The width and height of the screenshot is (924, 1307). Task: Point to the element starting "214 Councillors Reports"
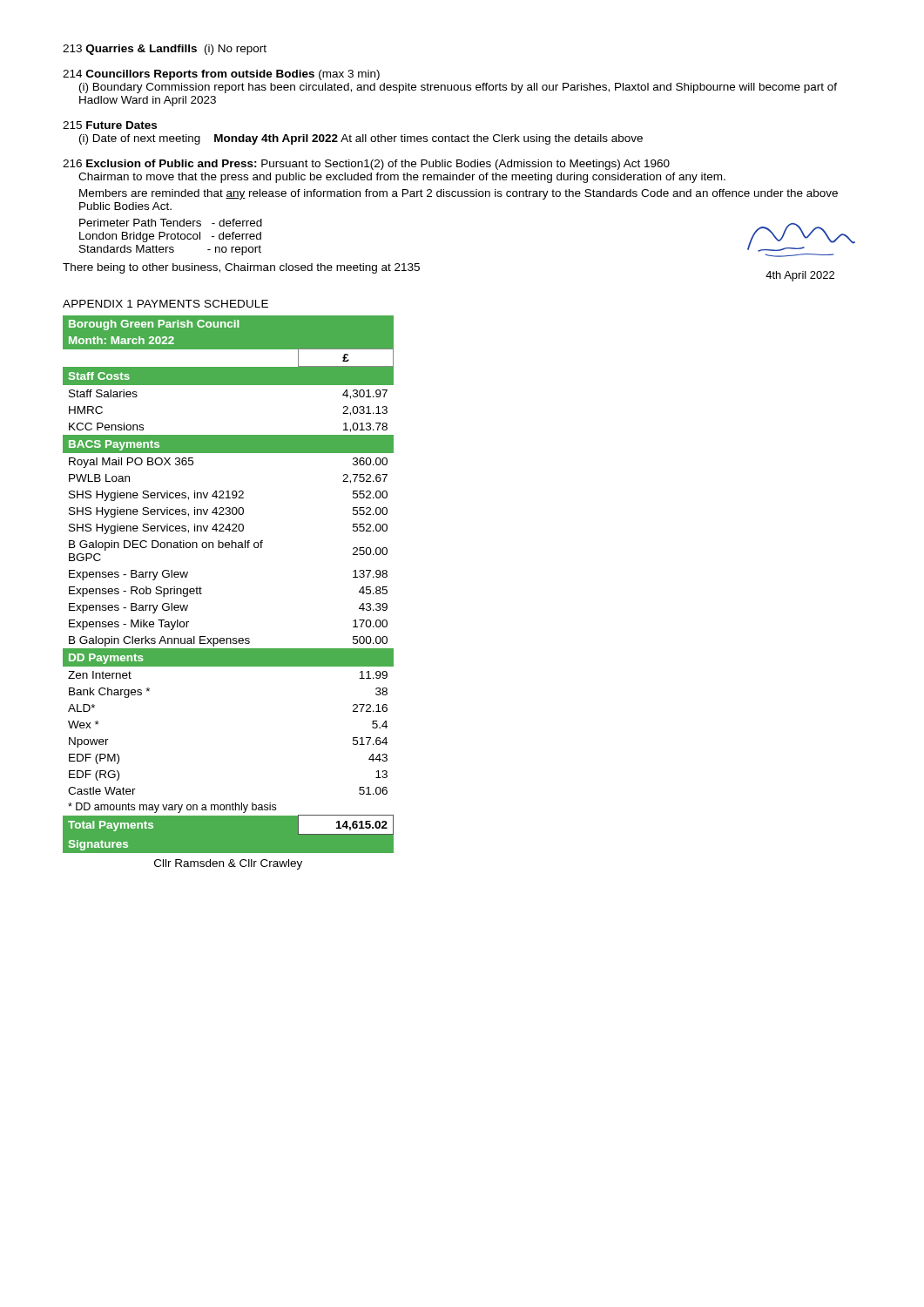pos(462,87)
